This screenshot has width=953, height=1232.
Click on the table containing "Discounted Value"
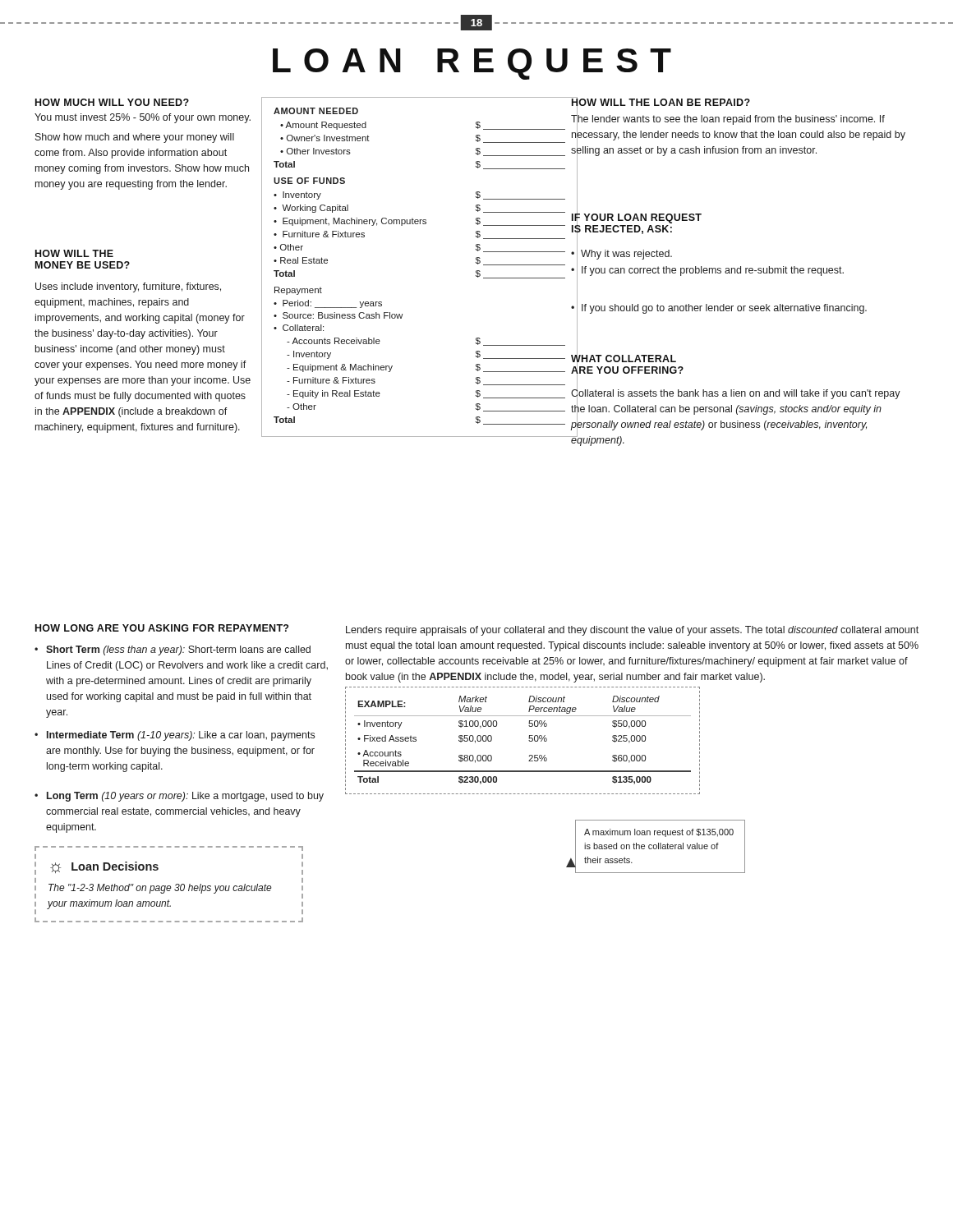point(523,740)
